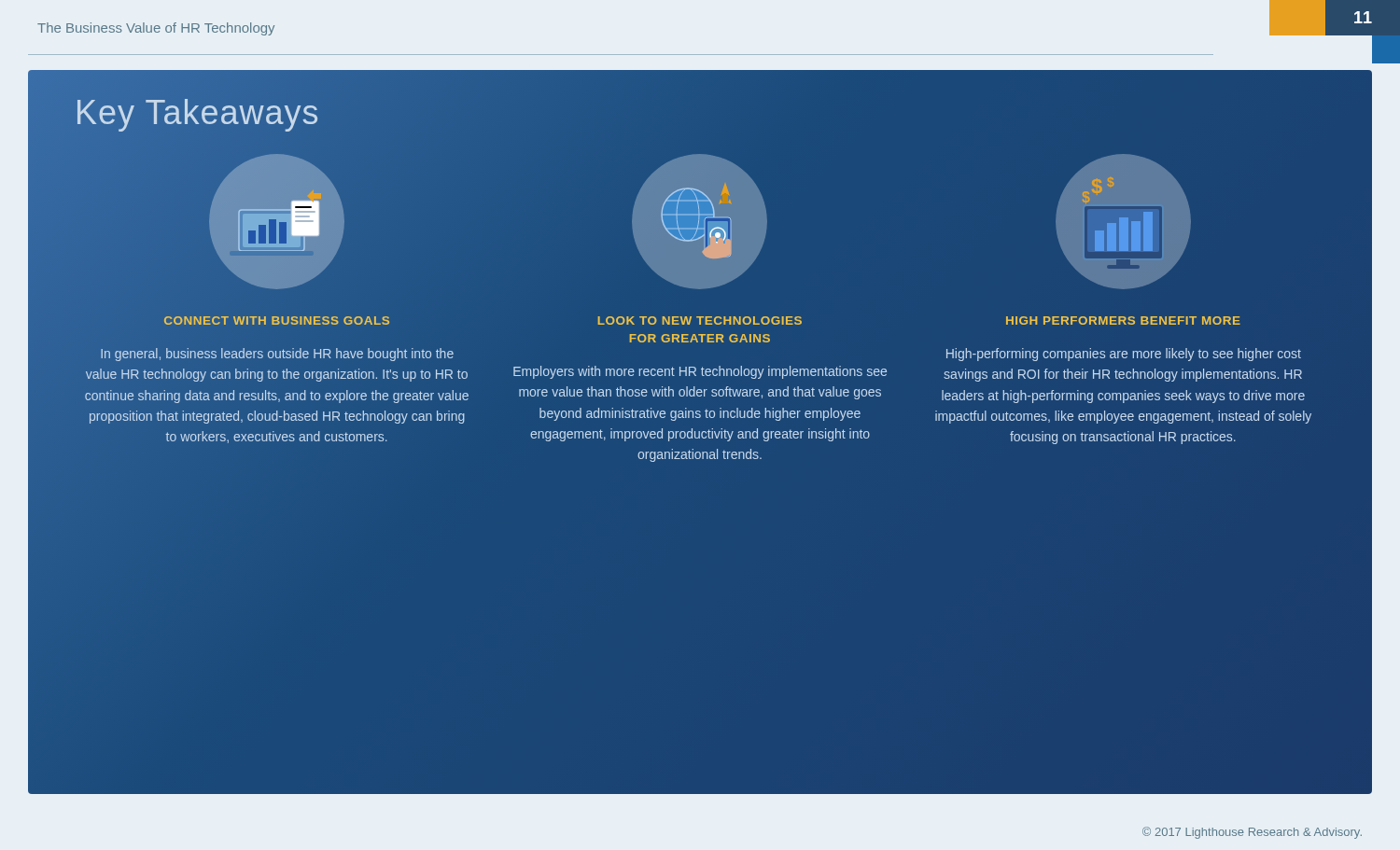The height and width of the screenshot is (850, 1400).
Task: Locate the section header that reads "HIGH PERFORMERS BENEFIT"
Action: [x=1123, y=320]
